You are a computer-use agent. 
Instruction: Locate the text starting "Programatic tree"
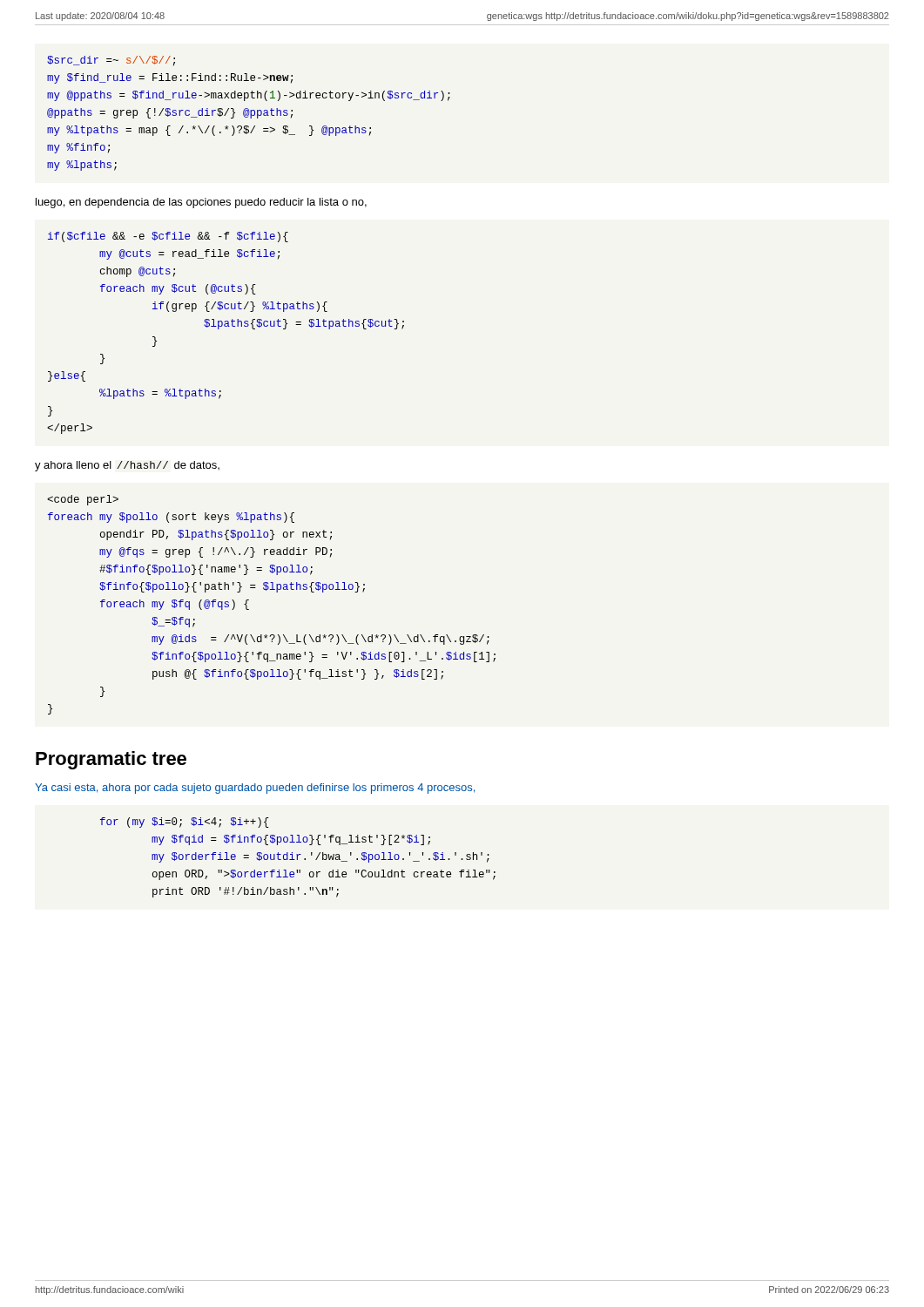tap(111, 759)
